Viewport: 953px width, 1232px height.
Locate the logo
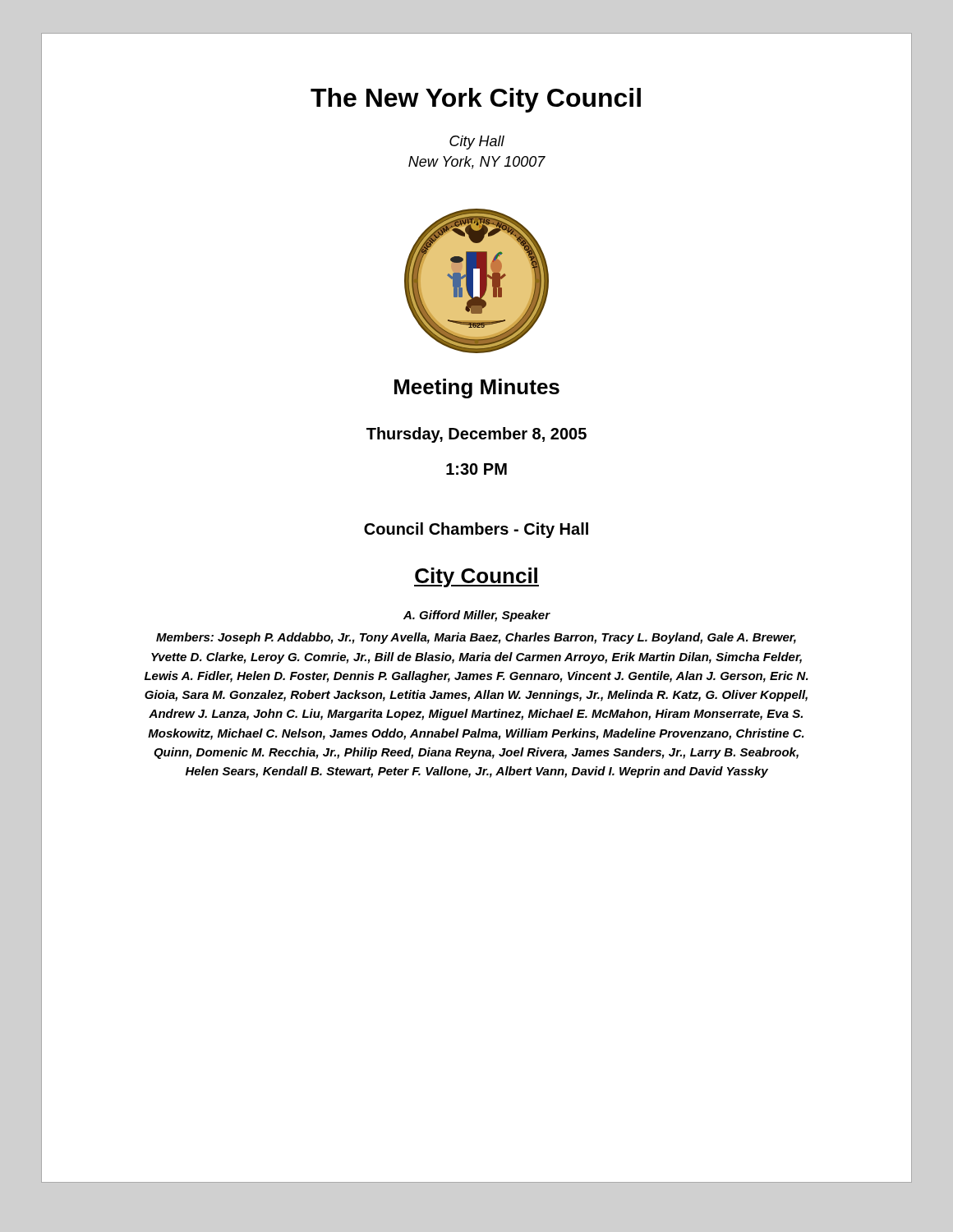[x=476, y=283]
